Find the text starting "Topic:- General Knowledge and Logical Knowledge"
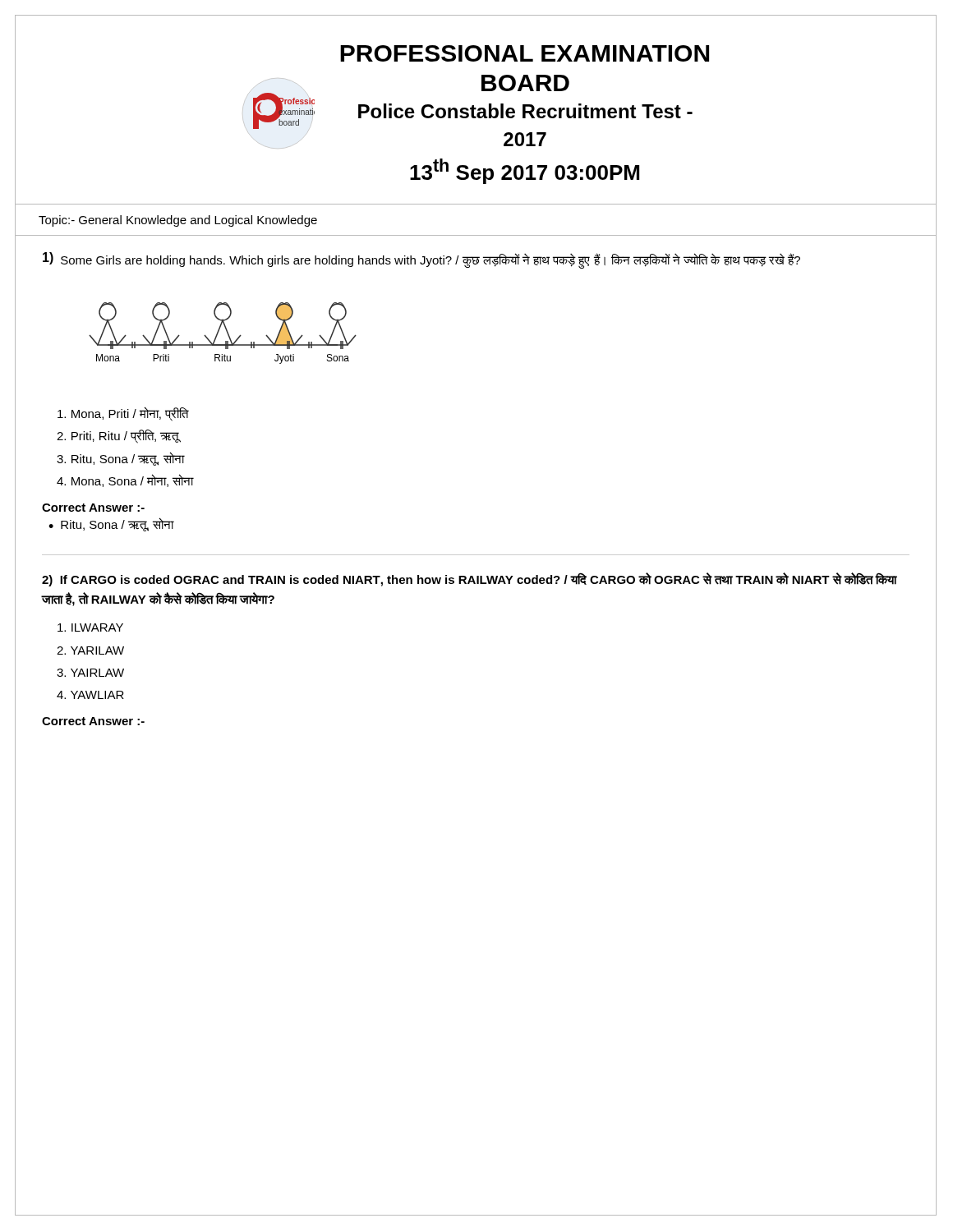Viewport: 953px width, 1232px height. 178,220
